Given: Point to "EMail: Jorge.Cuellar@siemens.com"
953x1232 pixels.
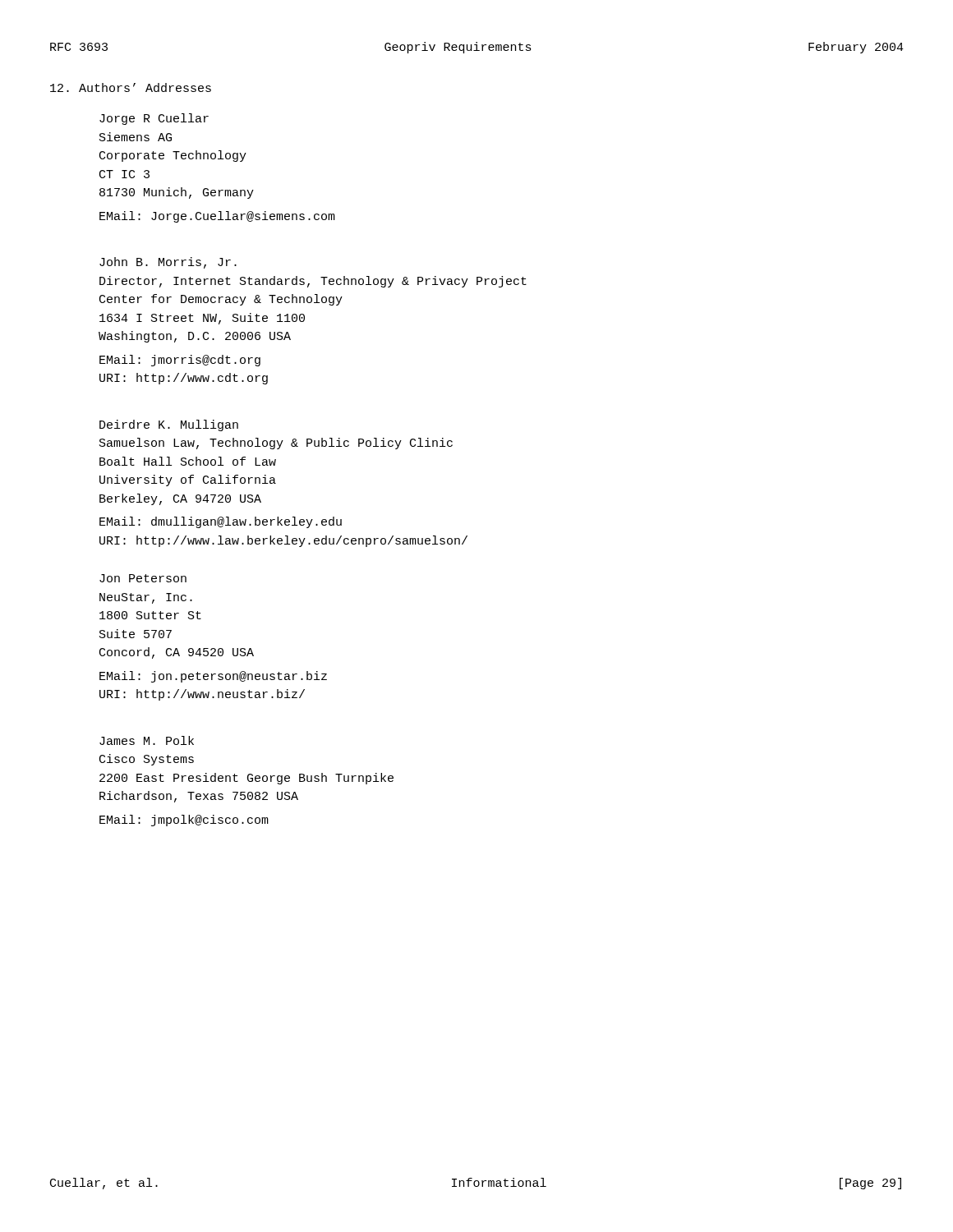Looking at the screenshot, I should click(x=217, y=217).
